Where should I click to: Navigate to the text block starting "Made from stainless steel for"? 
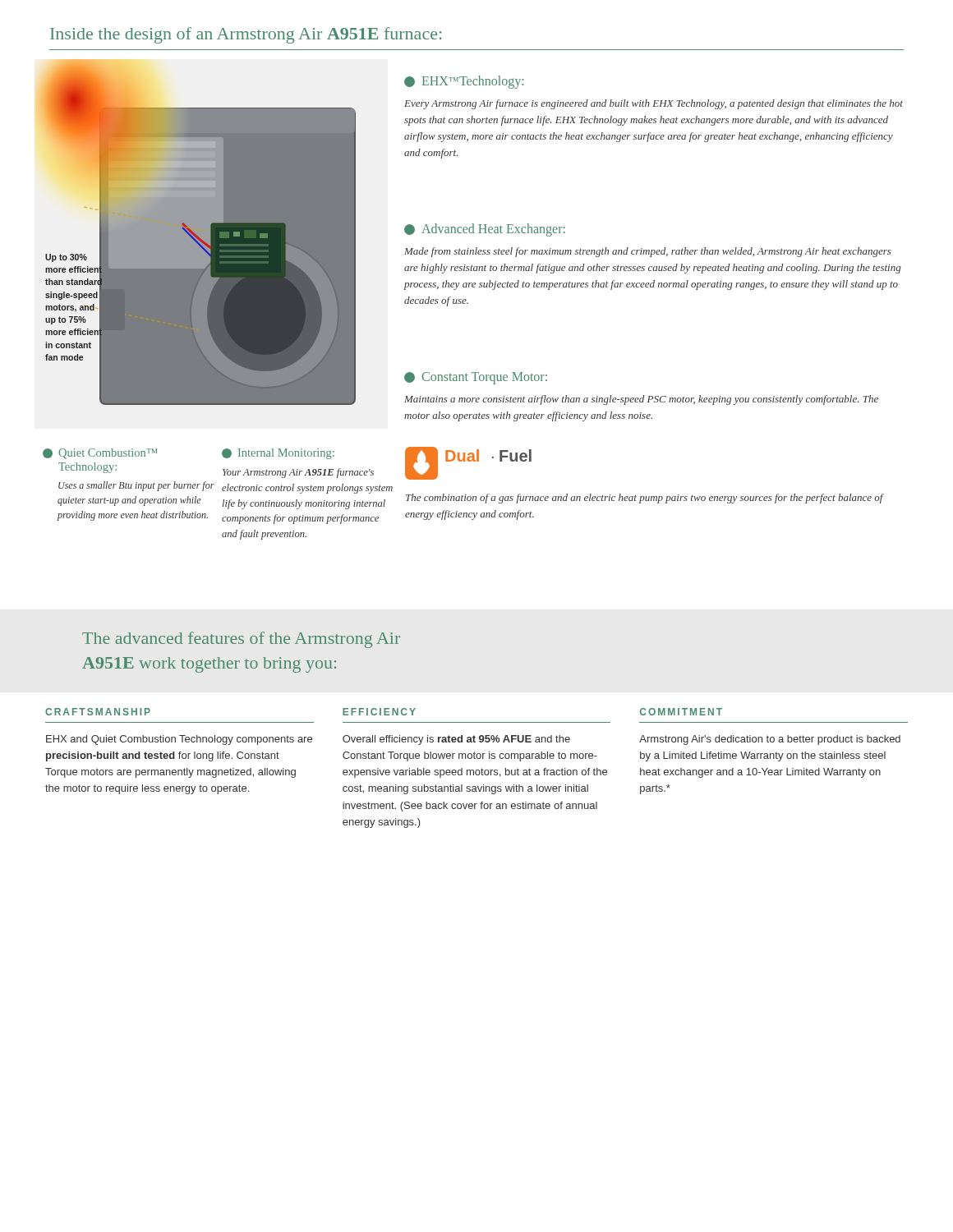click(x=653, y=276)
